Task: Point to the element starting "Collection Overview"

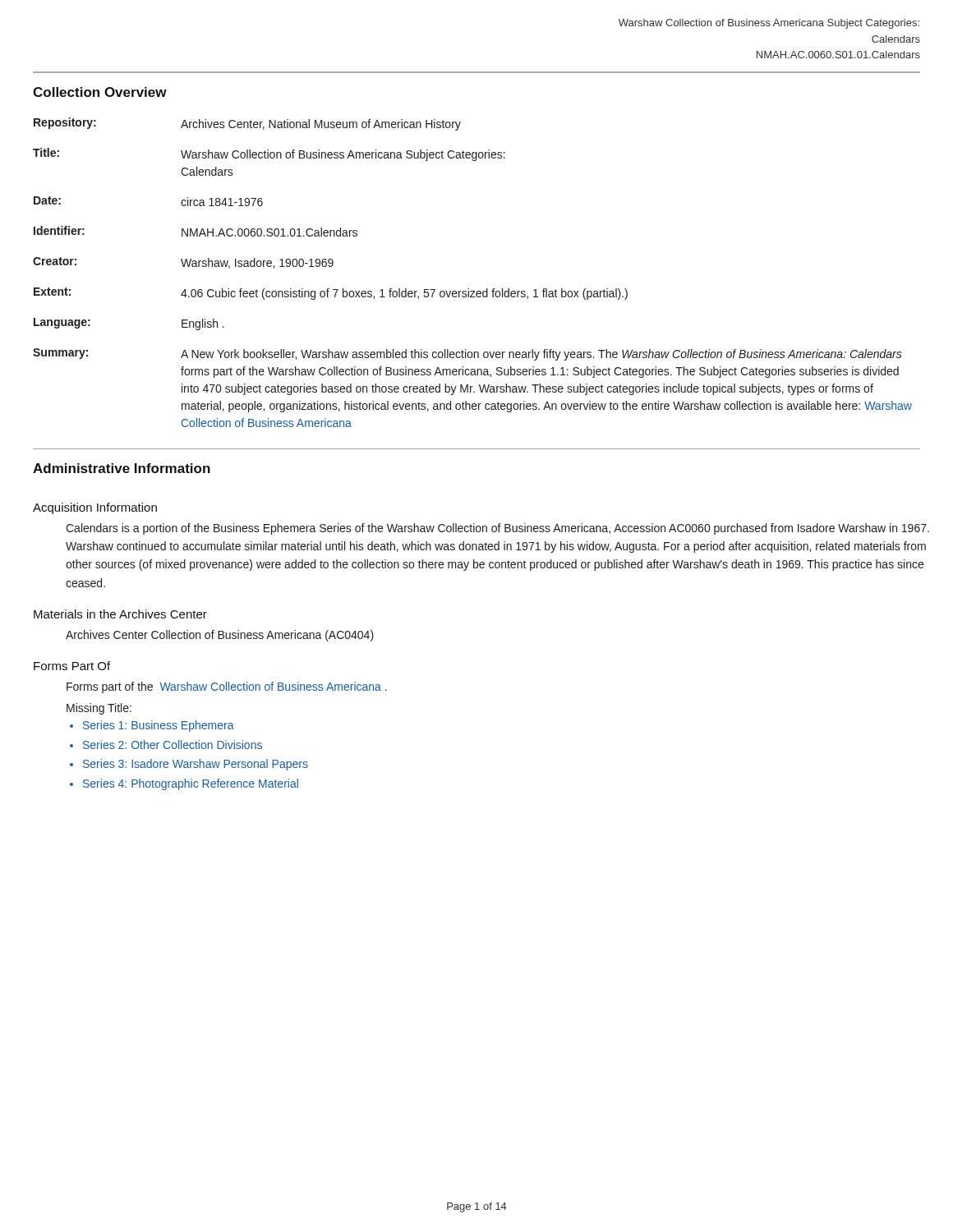Action: 100,92
